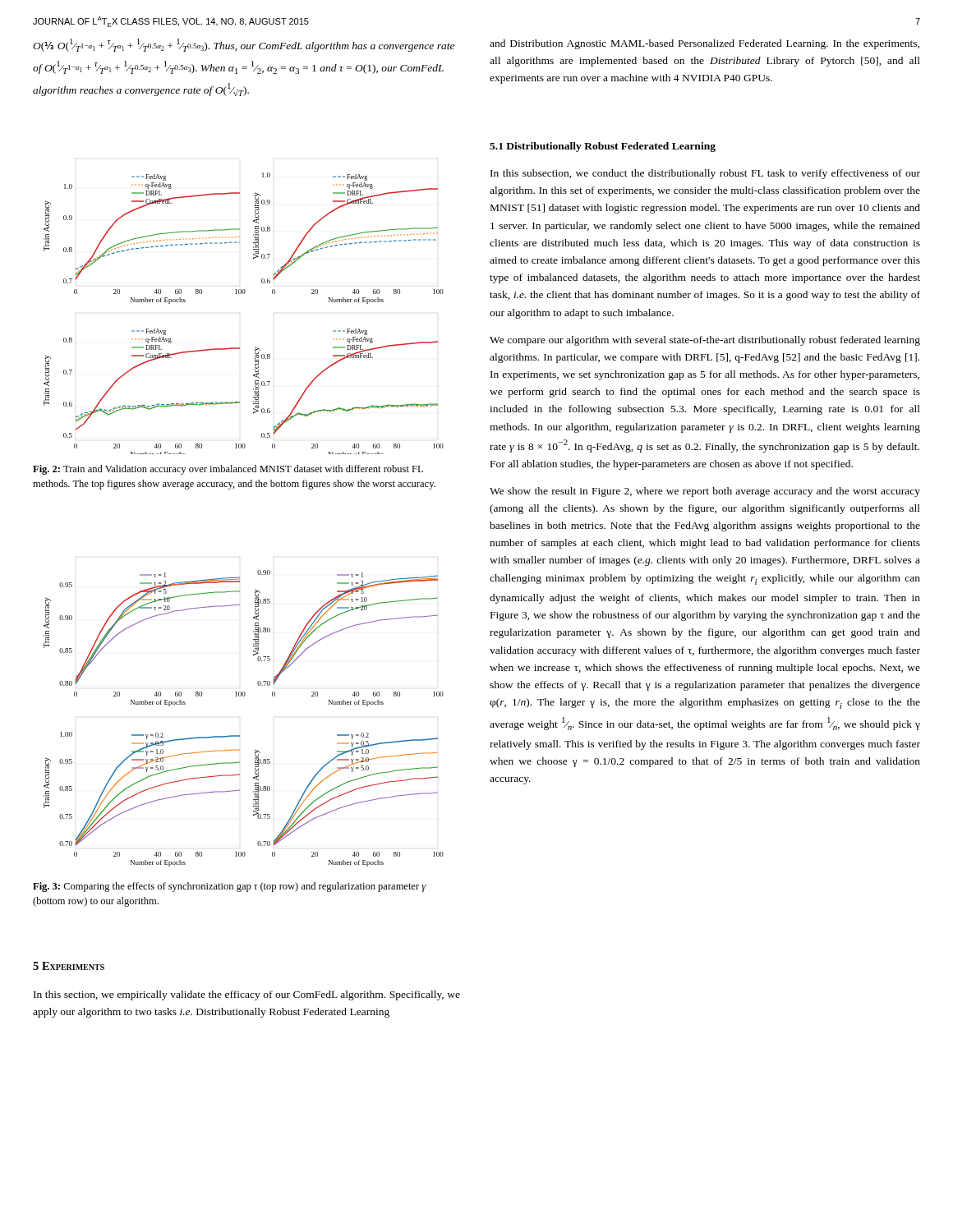Locate the section header with the text "5.1 Distributionally Robust Federated Learning"

click(x=603, y=146)
